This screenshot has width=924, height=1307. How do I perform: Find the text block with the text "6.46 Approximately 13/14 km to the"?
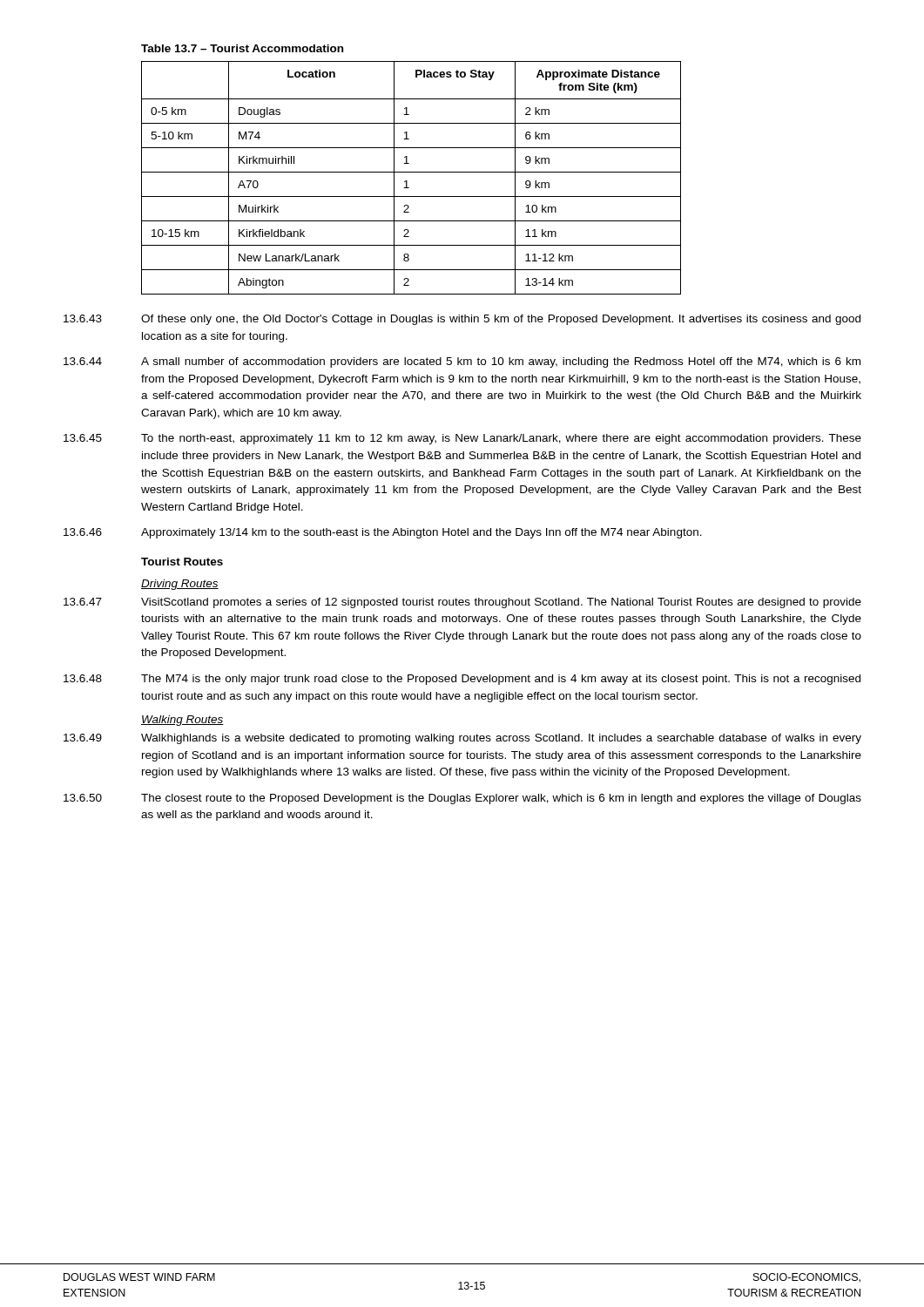coord(462,532)
